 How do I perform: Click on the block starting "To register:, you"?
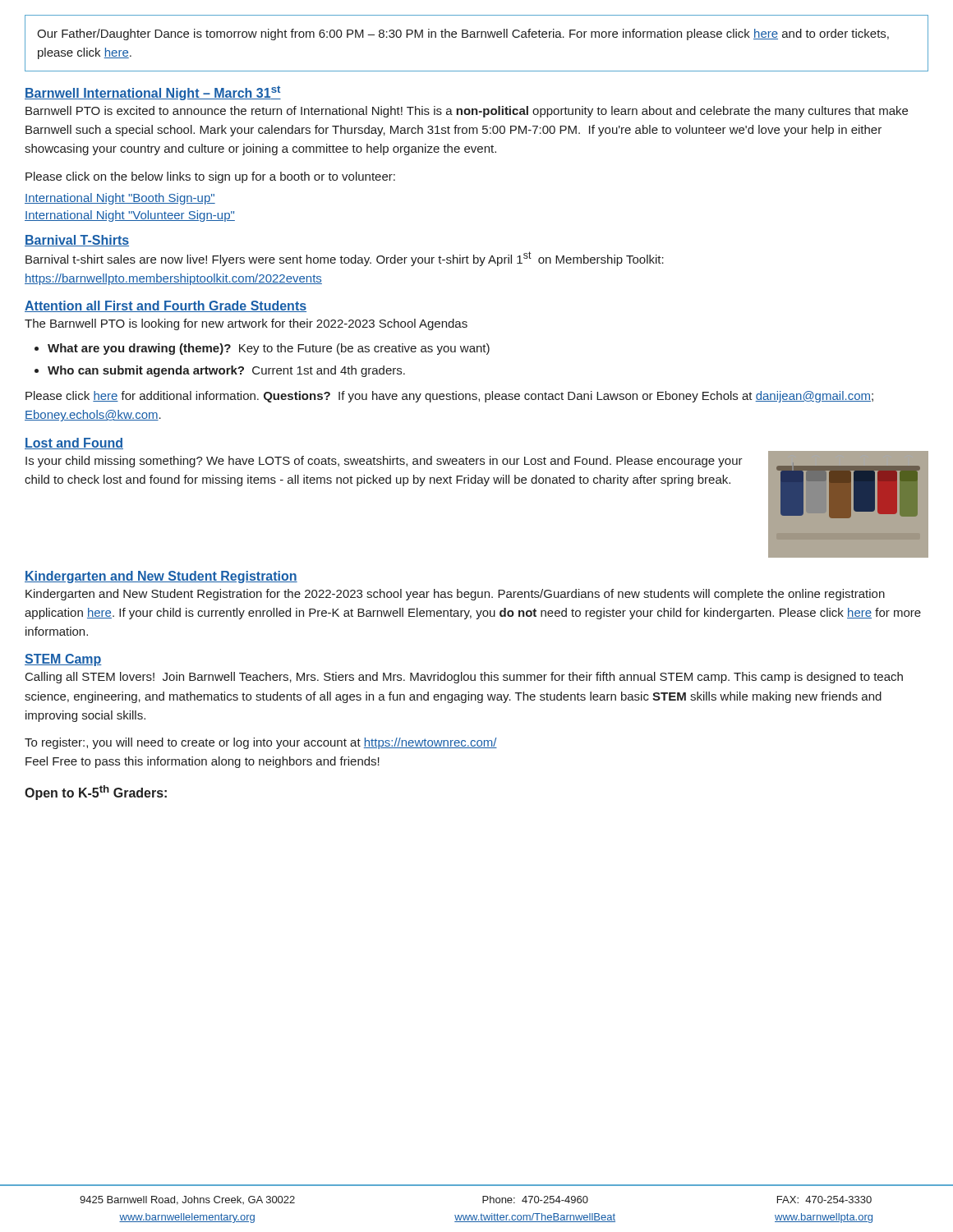(x=261, y=752)
